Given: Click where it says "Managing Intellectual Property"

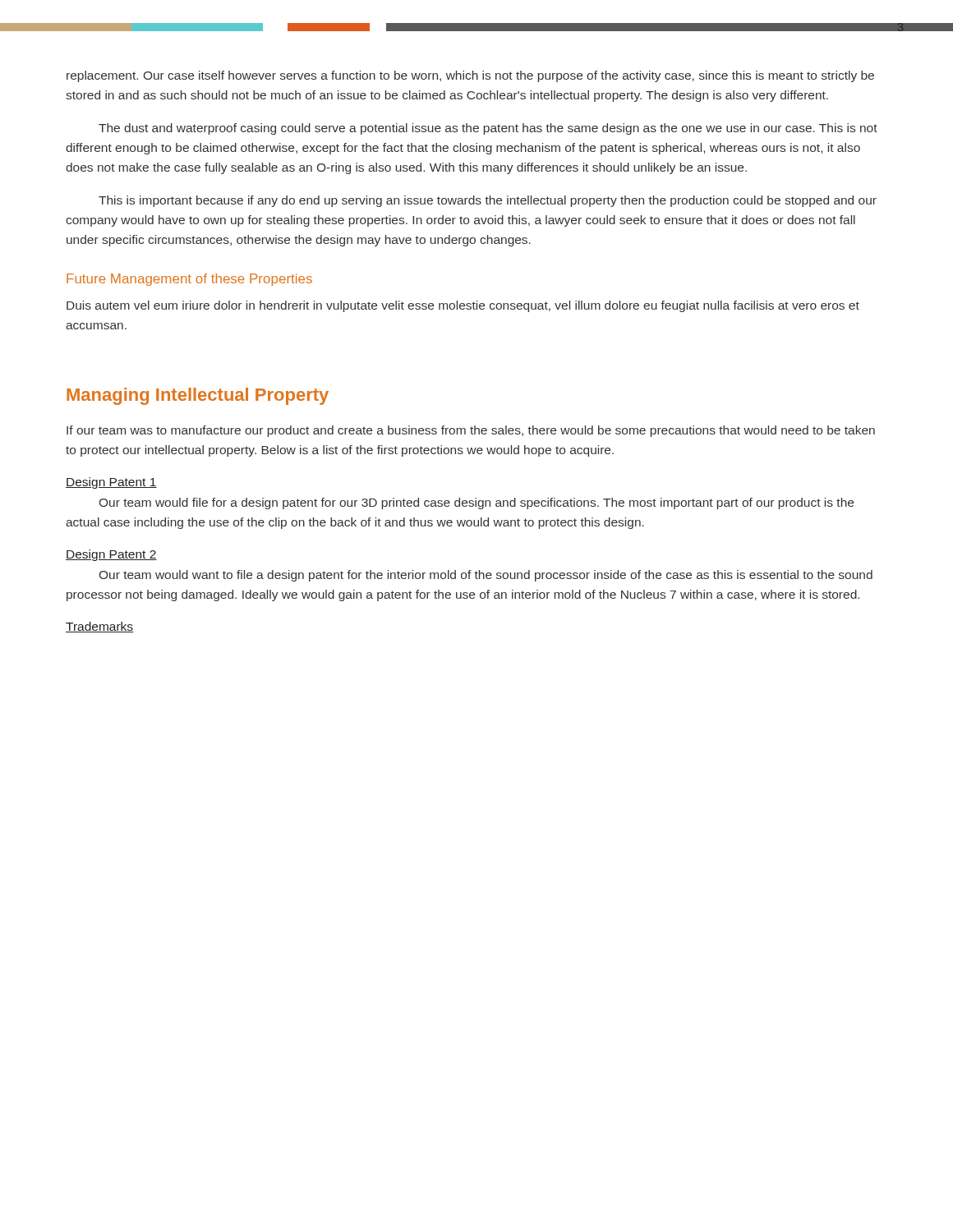Looking at the screenshot, I should click(x=197, y=395).
